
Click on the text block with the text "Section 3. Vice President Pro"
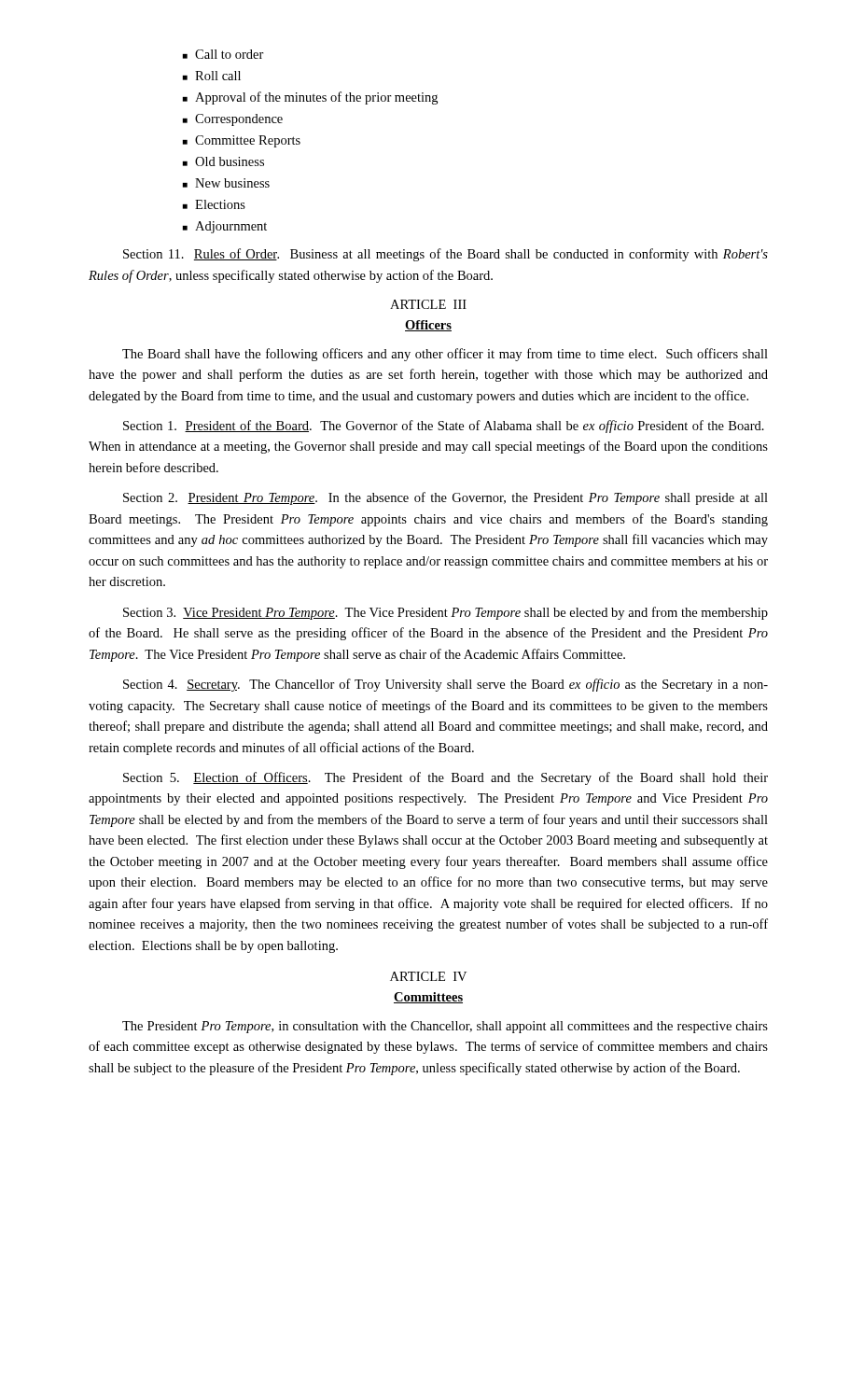[428, 633]
